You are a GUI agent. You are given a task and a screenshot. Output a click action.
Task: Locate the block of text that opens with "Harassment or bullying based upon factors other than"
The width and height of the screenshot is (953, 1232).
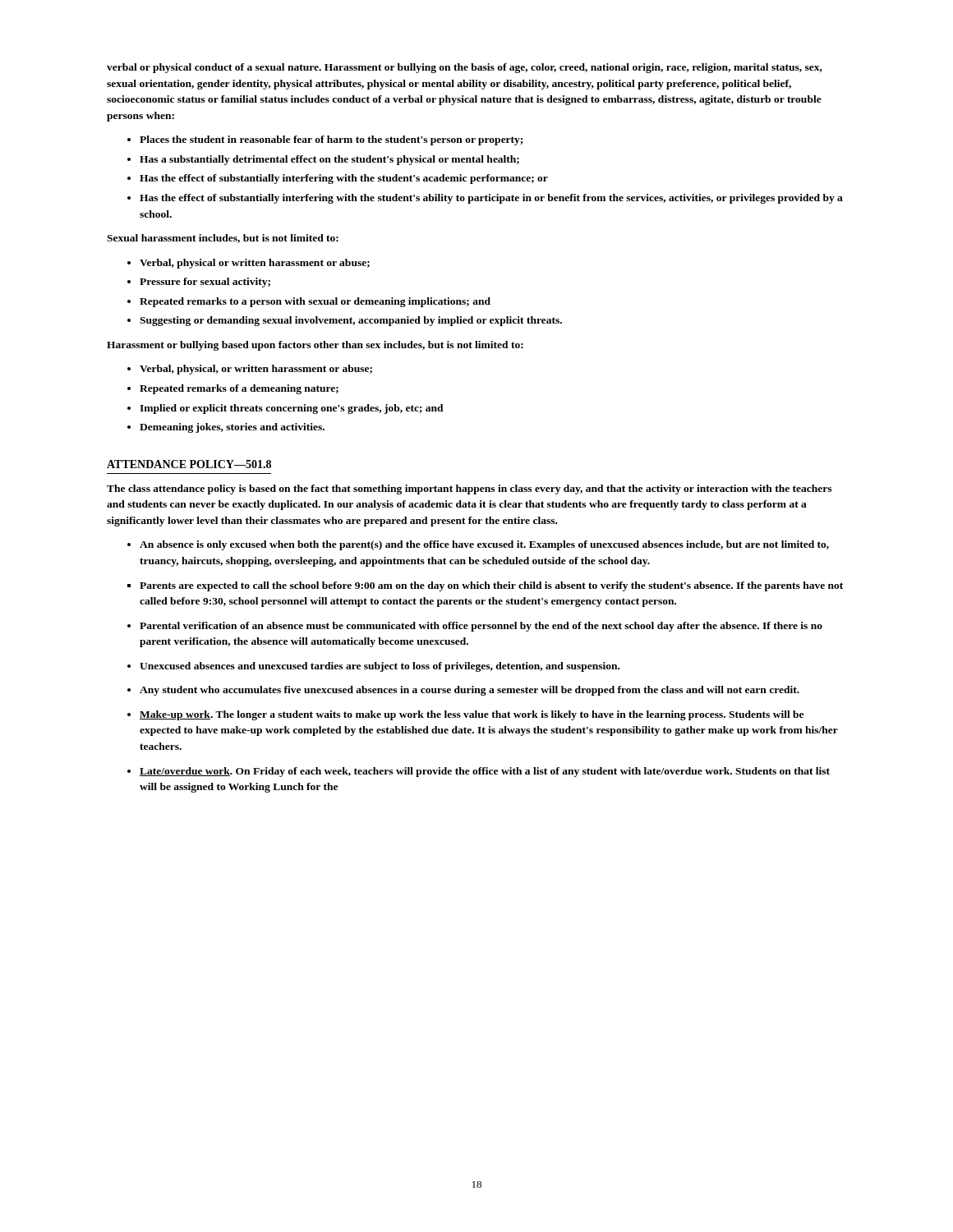tap(476, 345)
